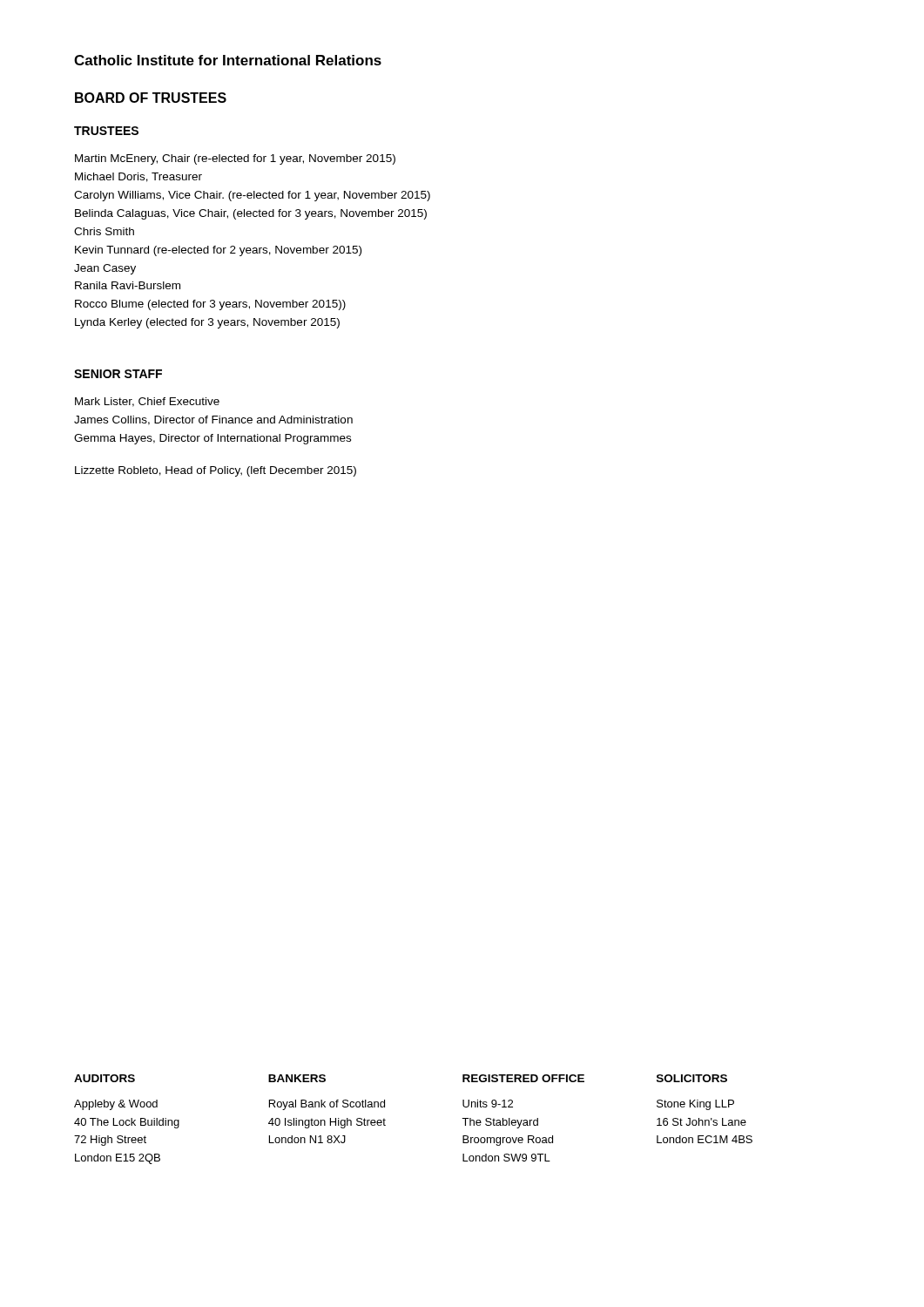Click on the region starting "Martin McEnery, Chair (re-elected for 1"
This screenshot has width=924, height=1307.
click(x=235, y=159)
